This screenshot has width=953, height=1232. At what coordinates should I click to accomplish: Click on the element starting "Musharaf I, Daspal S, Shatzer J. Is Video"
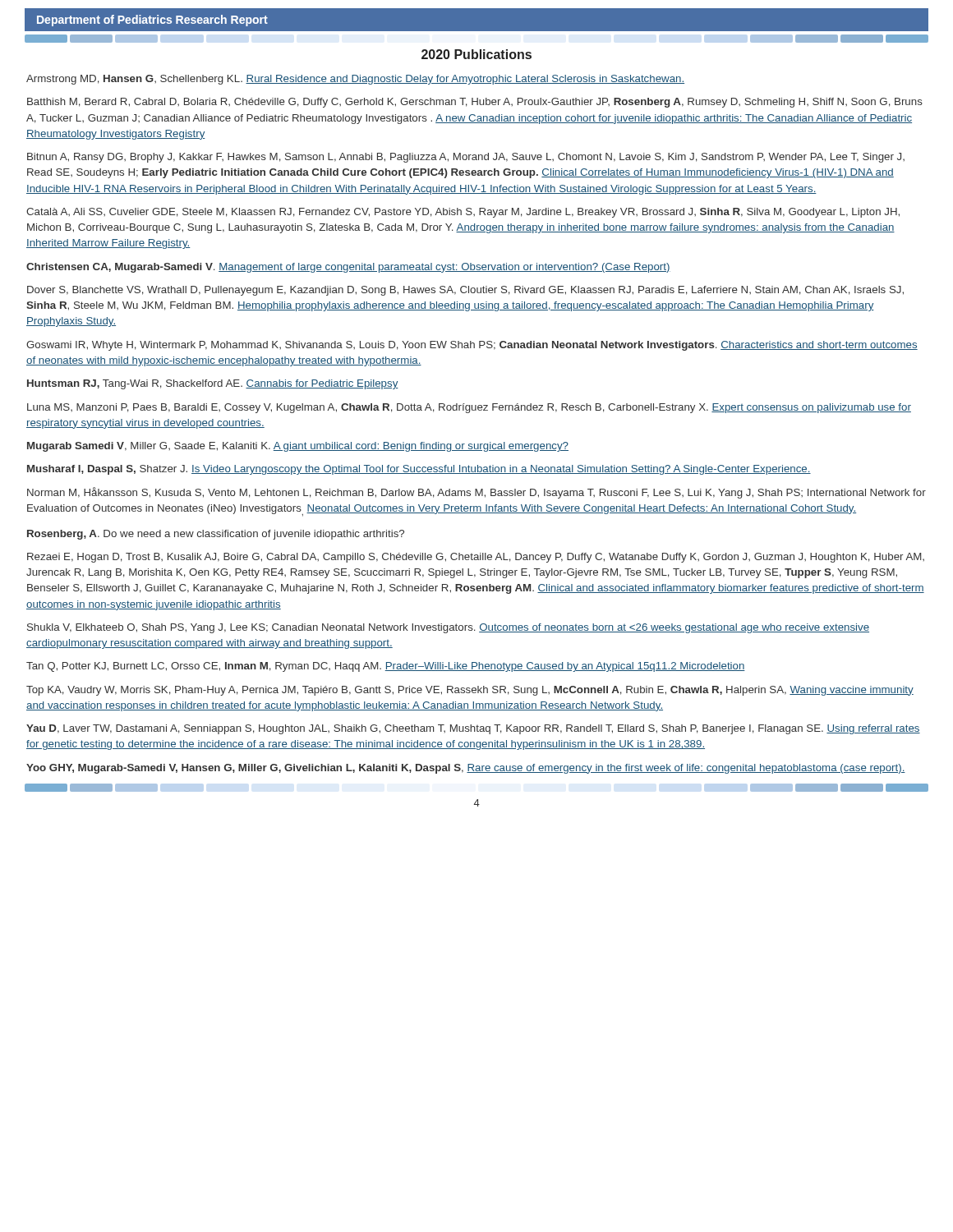click(418, 469)
